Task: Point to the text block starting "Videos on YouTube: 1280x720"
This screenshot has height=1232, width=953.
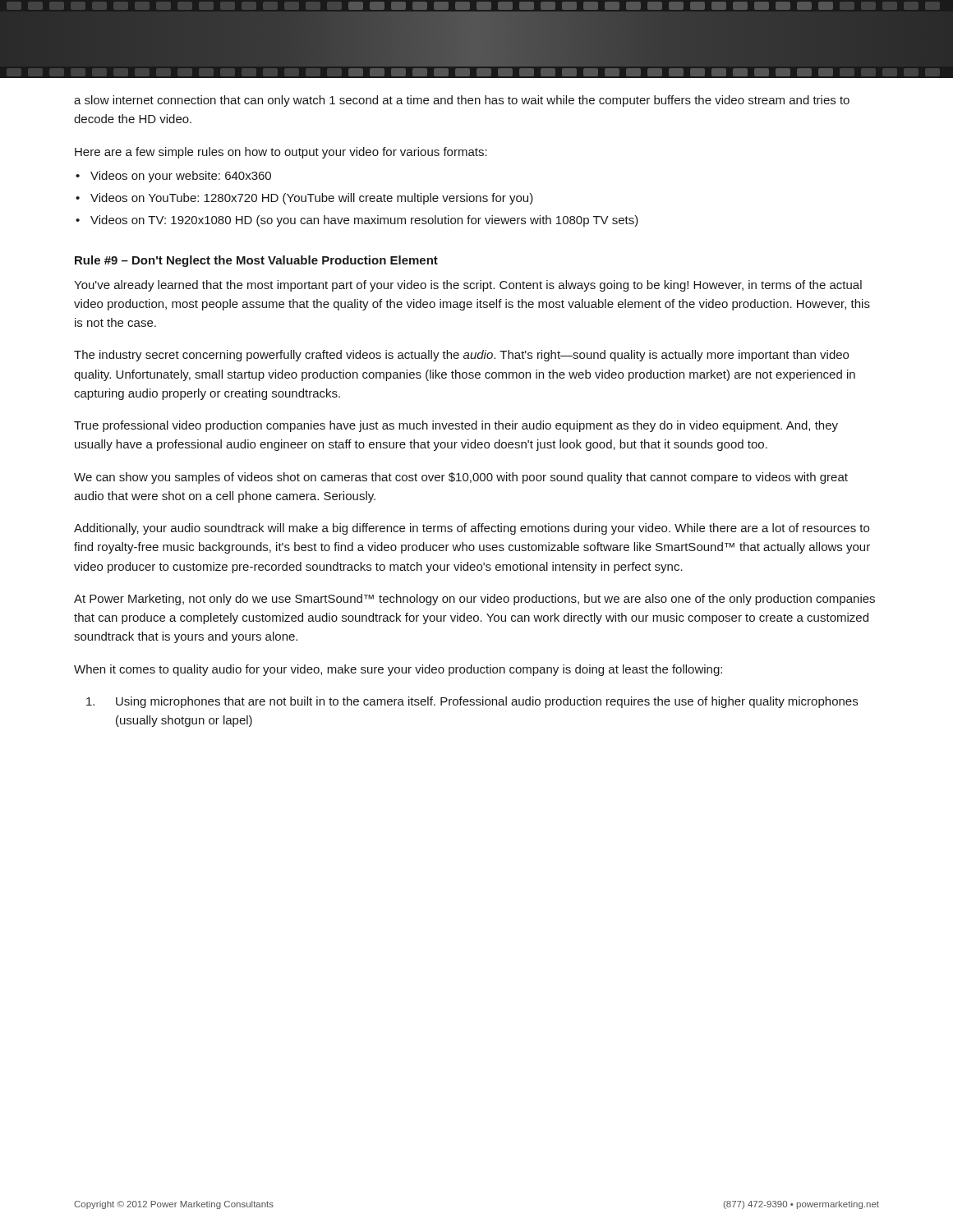Action: click(312, 198)
